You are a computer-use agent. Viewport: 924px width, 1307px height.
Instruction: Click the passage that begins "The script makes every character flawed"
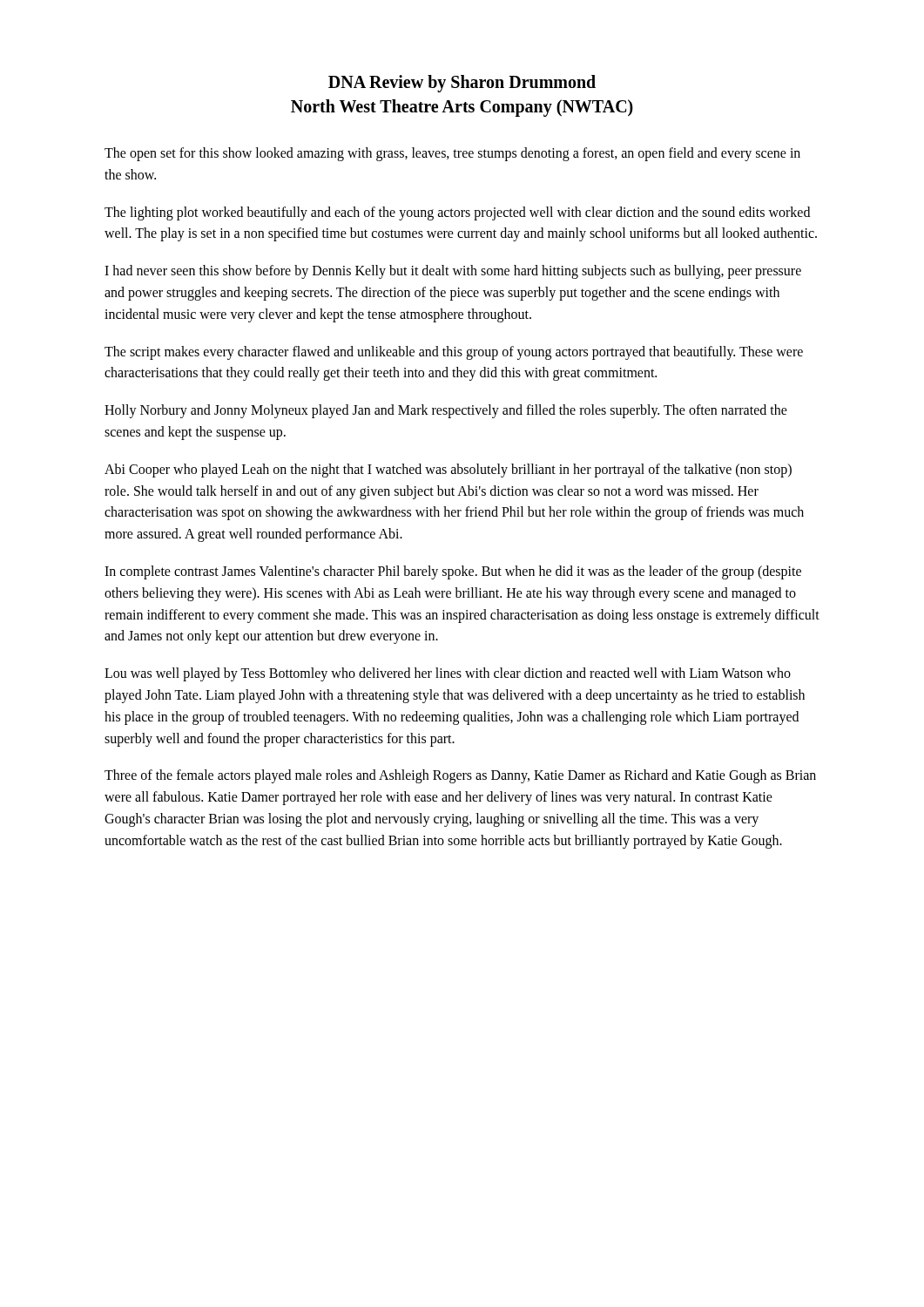(454, 362)
